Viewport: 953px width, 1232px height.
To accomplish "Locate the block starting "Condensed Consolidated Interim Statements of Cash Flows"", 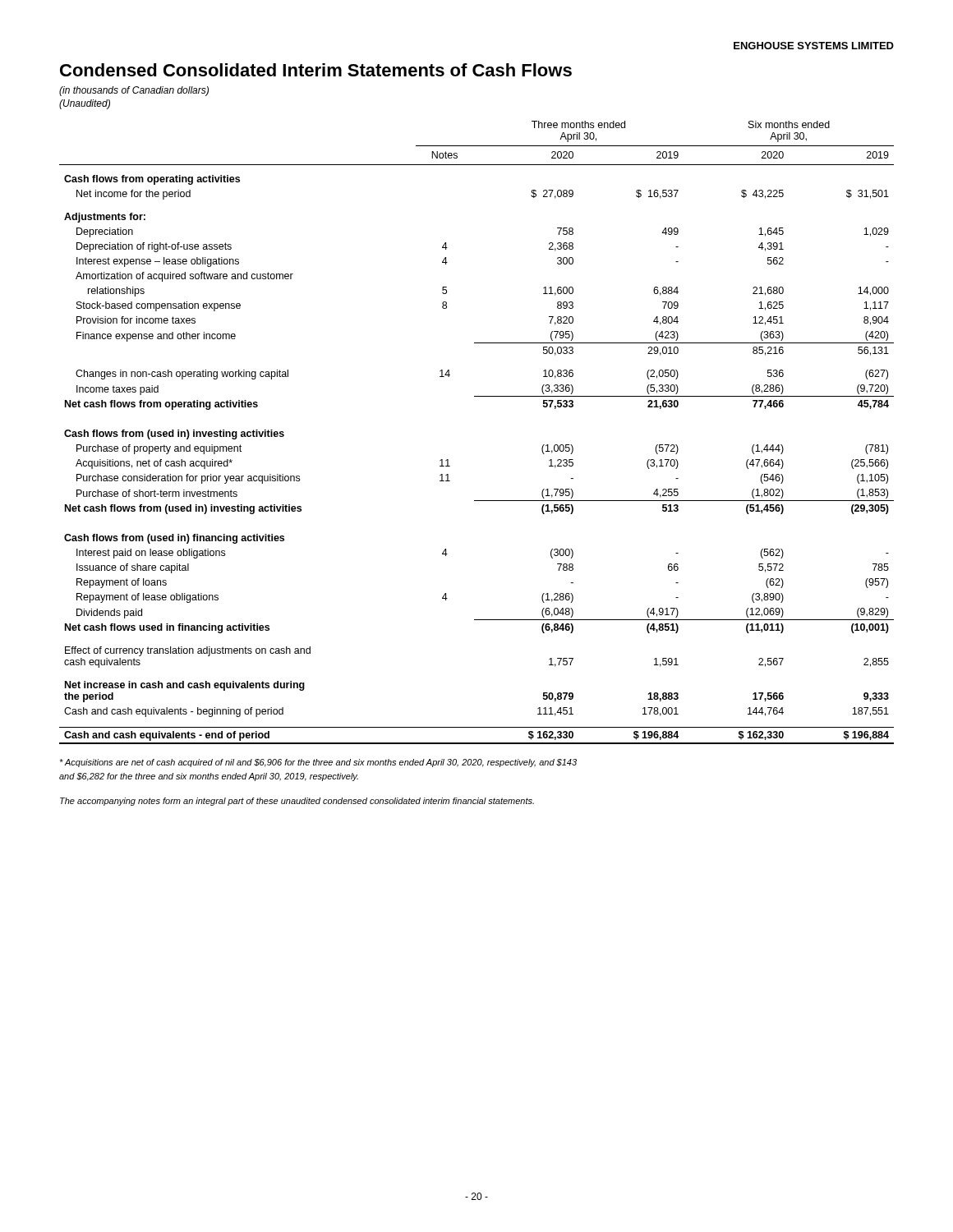I will [316, 70].
